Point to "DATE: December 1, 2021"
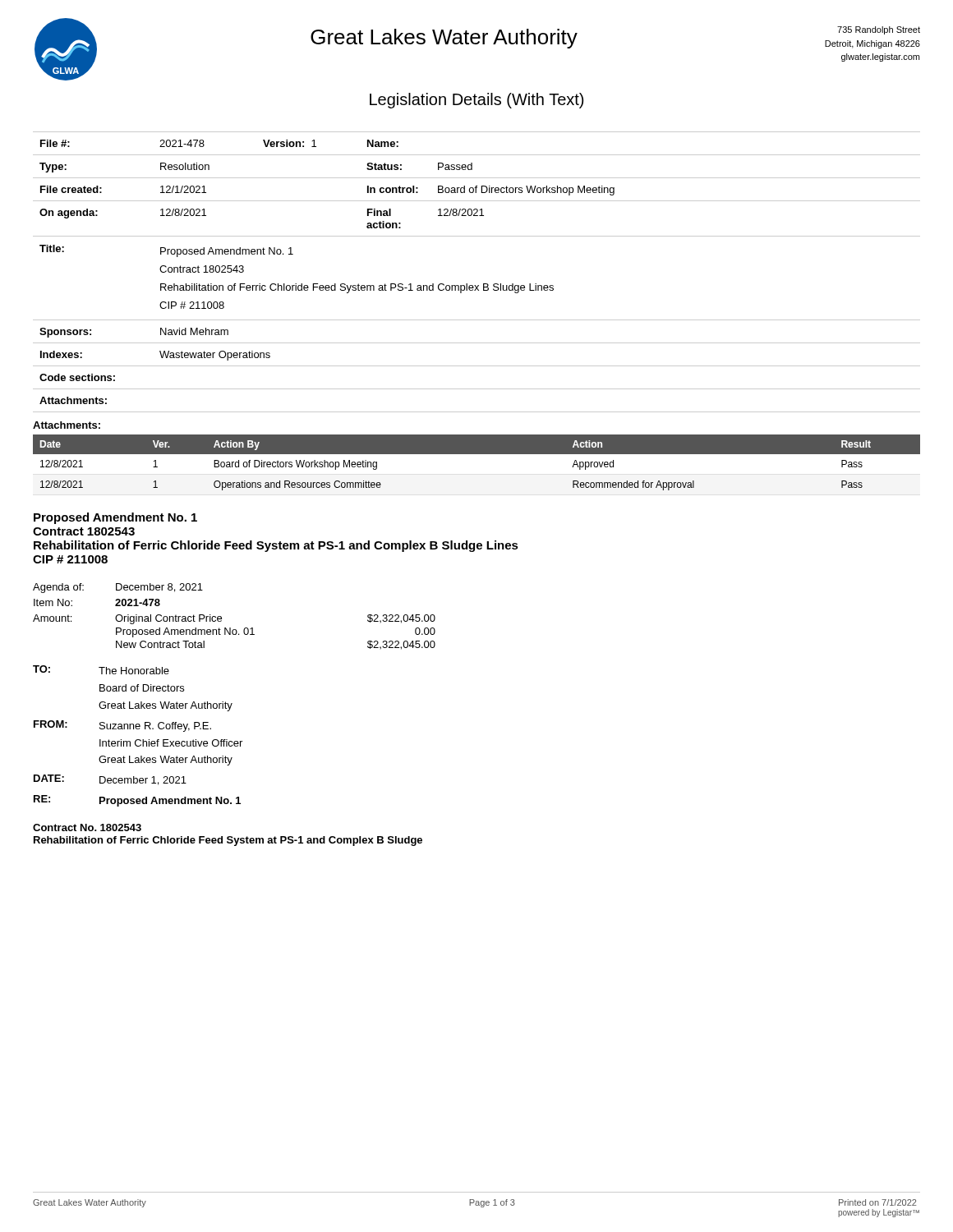Image resolution: width=953 pixels, height=1232 pixels. click(x=110, y=780)
